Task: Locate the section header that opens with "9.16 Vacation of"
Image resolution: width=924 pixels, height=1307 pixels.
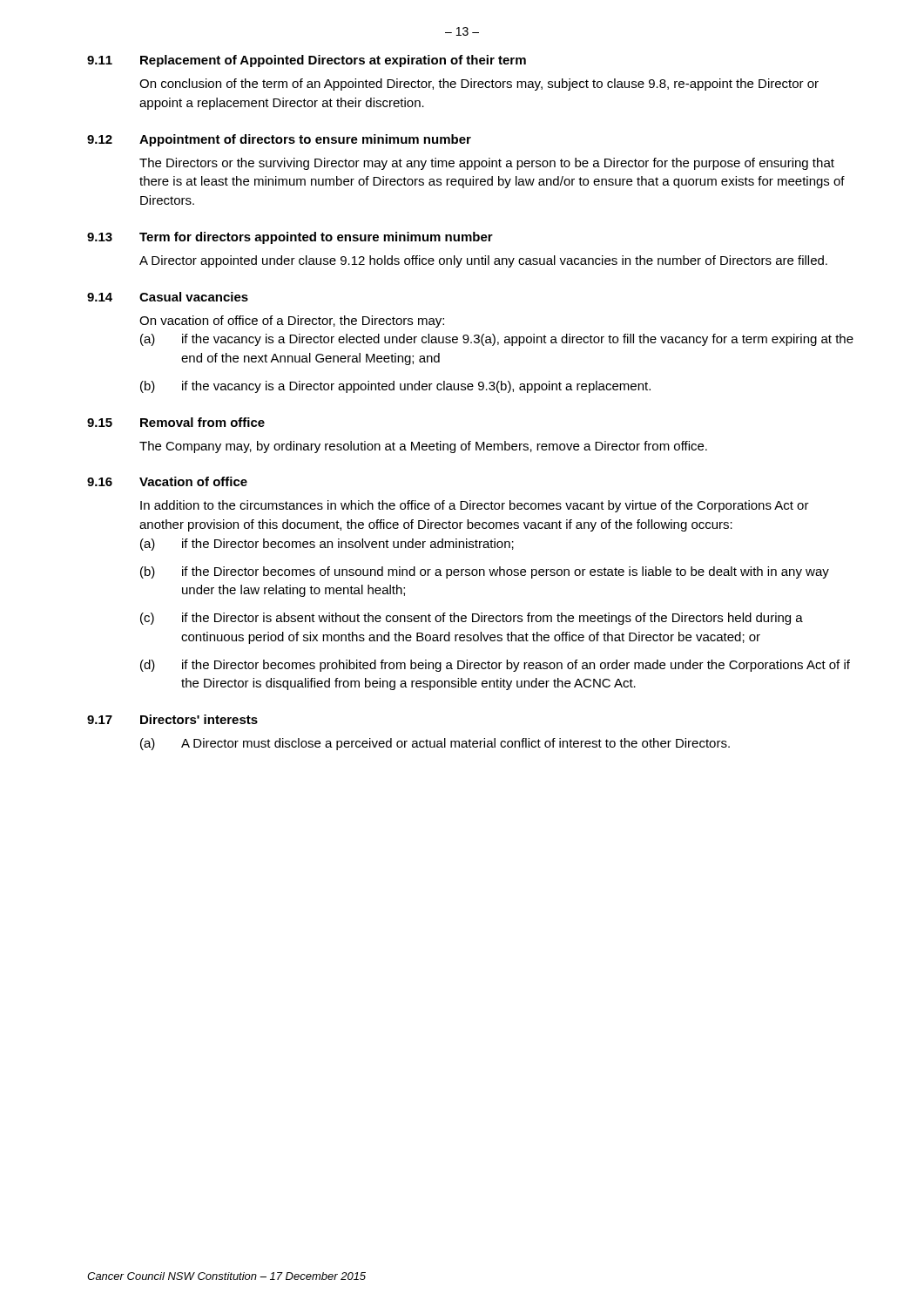Action: [167, 482]
